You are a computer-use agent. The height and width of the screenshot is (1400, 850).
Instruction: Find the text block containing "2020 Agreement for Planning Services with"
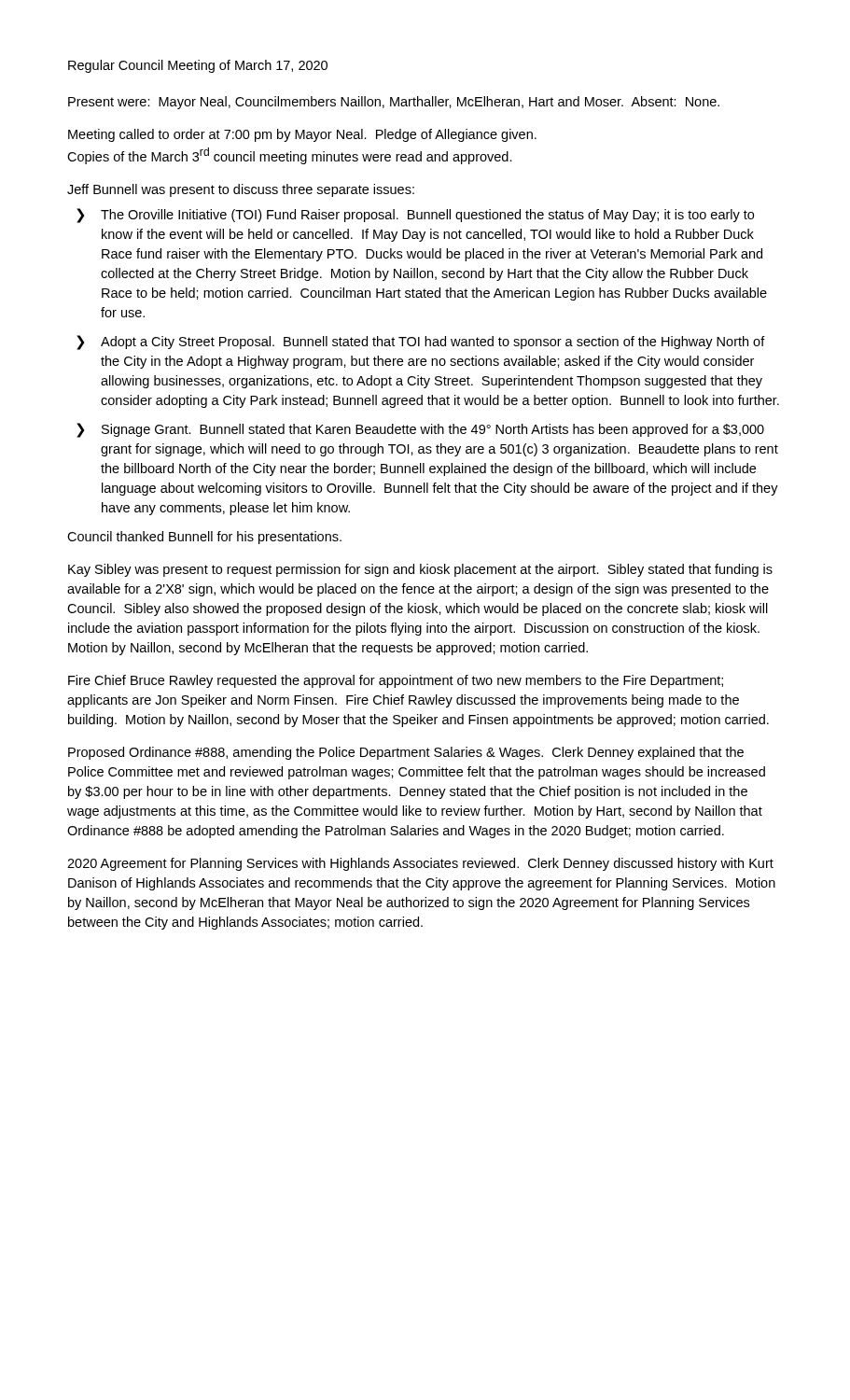coord(421,893)
